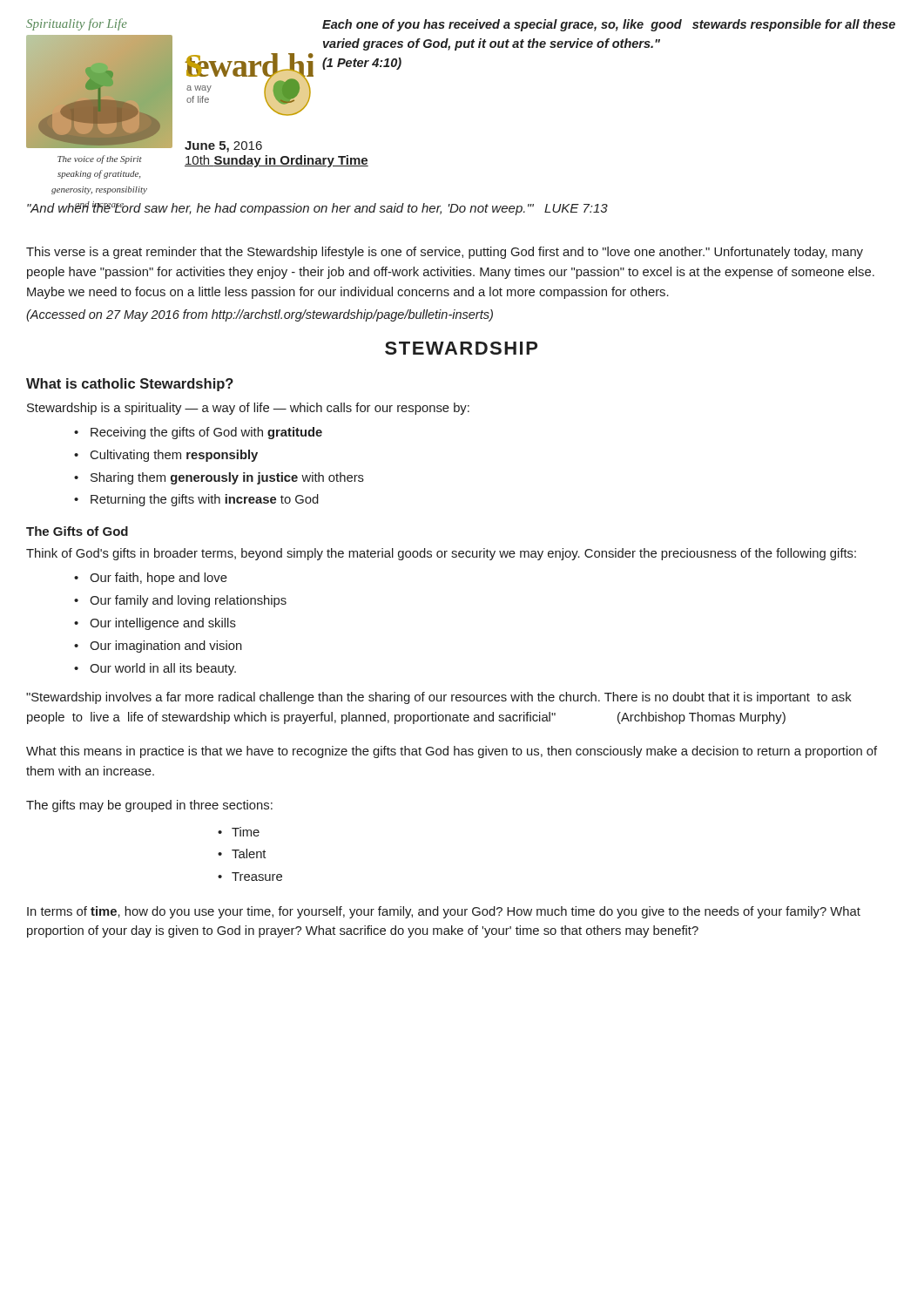Locate the text block containing "Think of God's gifts in broader terms,"
924x1307 pixels.
[442, 554]
